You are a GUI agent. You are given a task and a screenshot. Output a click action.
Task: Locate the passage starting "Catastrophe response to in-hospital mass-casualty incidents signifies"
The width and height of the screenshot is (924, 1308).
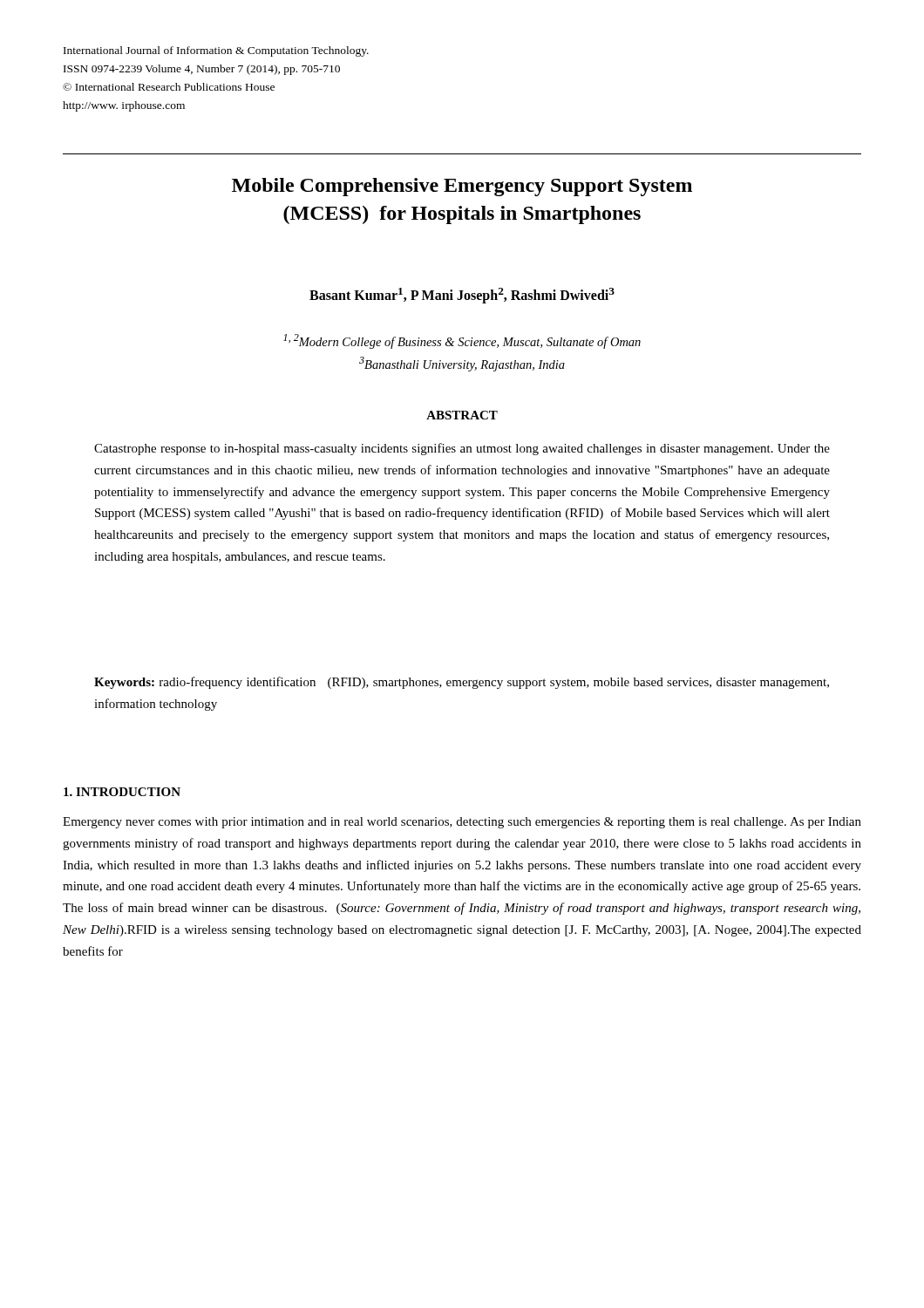[x=462, y=502]
